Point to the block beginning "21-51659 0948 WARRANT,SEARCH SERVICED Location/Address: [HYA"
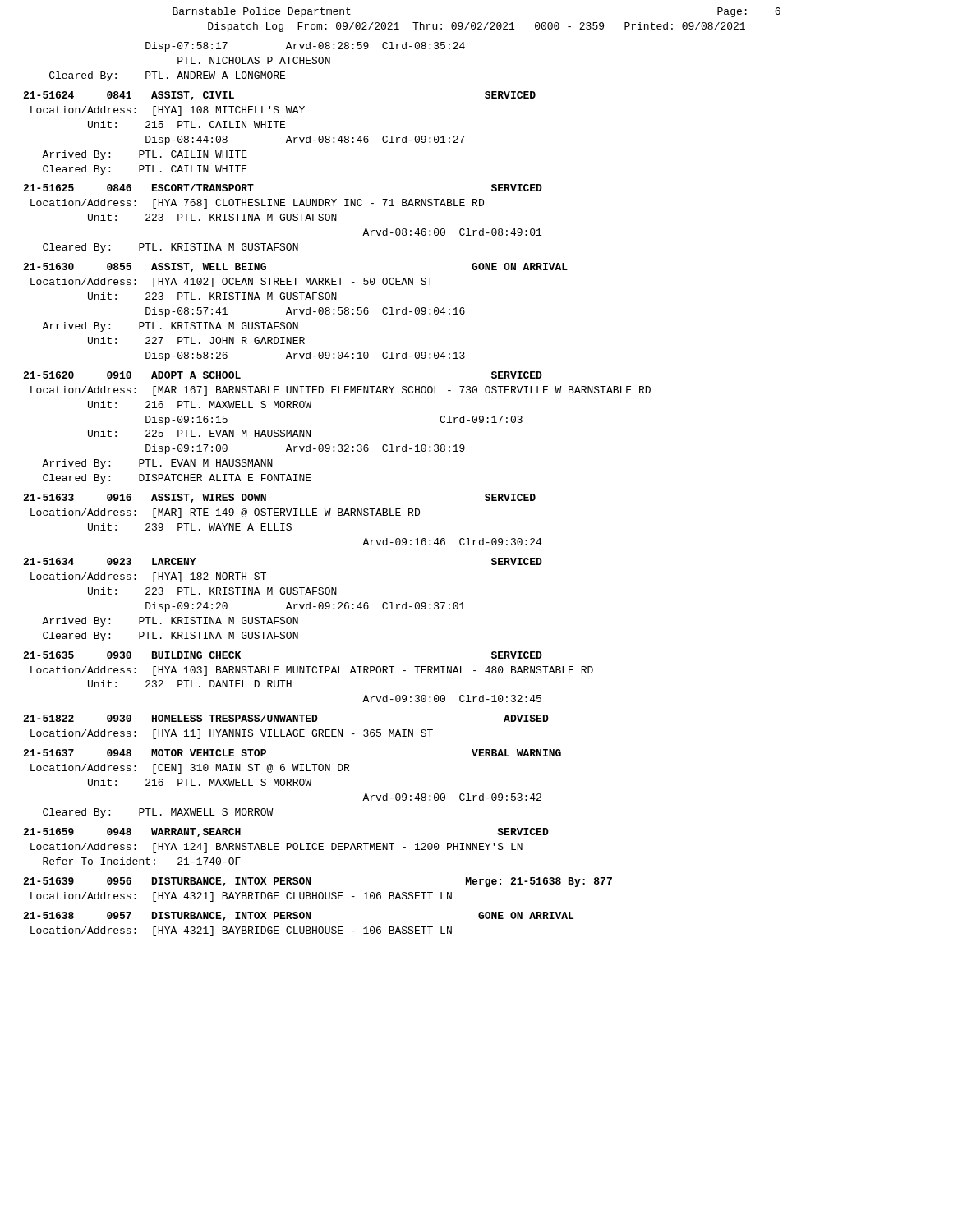This screenshot has width=953, height=1232. [286, 847]
